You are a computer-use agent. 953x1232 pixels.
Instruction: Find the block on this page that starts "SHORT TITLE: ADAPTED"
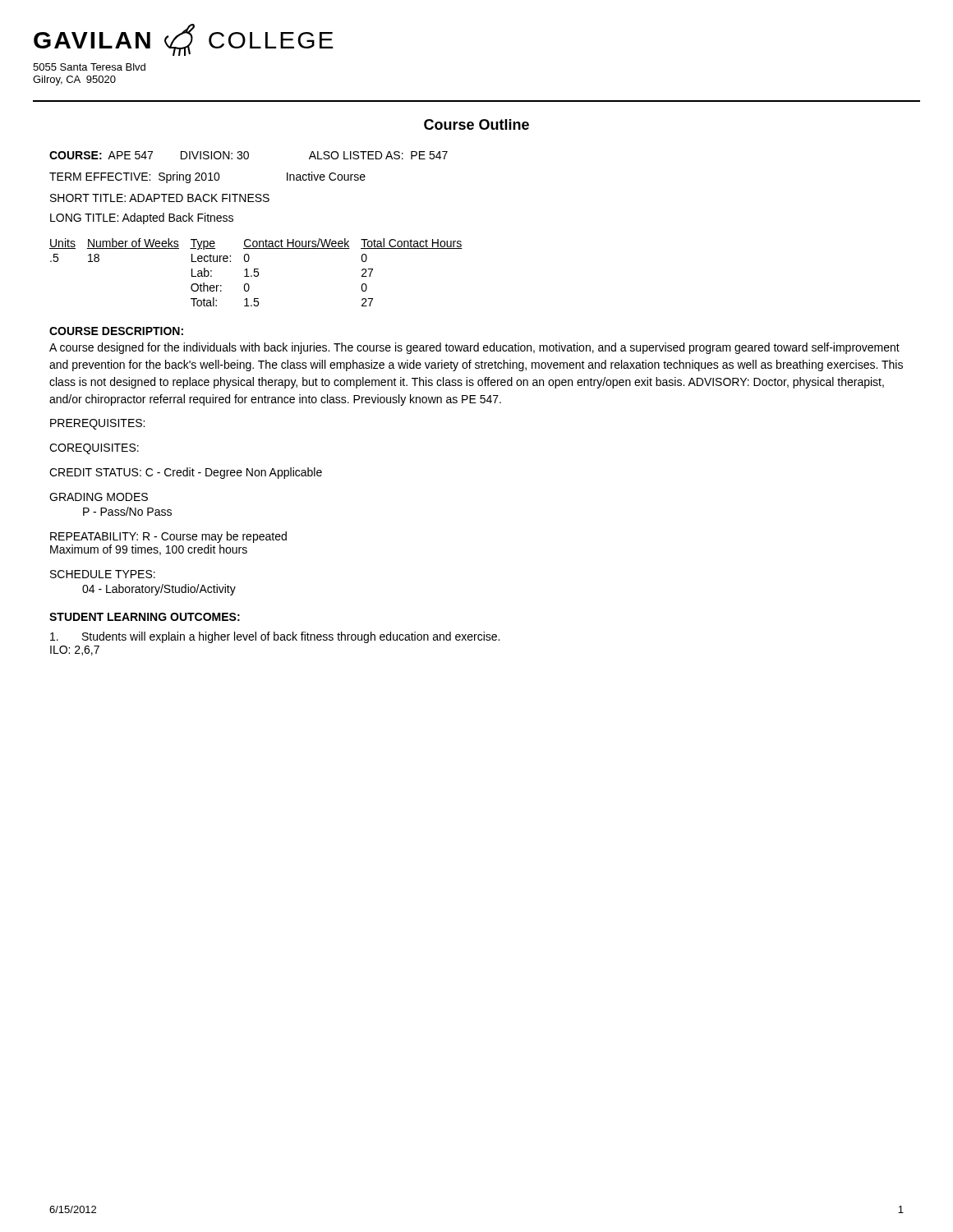160,198
